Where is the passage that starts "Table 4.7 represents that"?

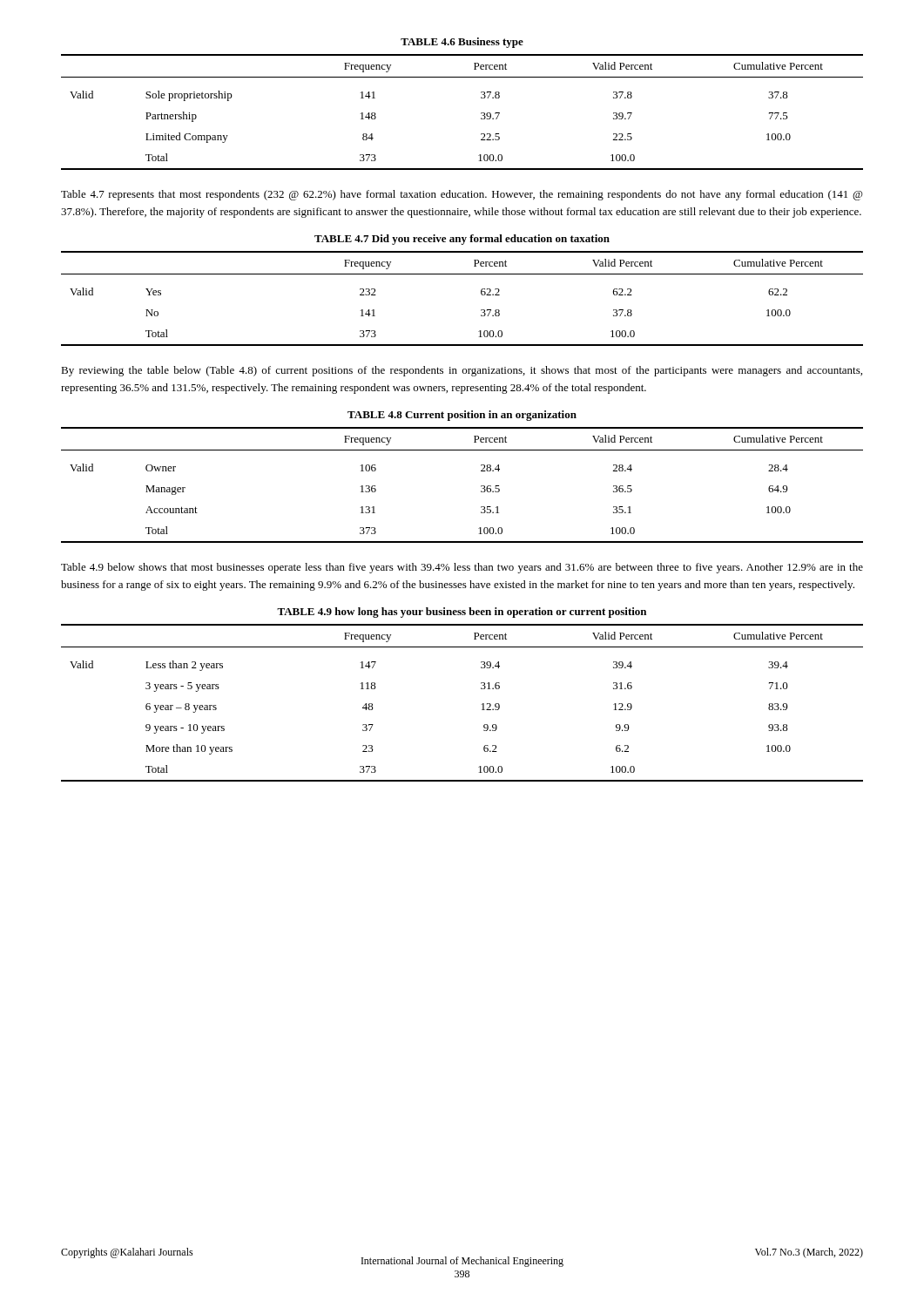tap(462, 202)
